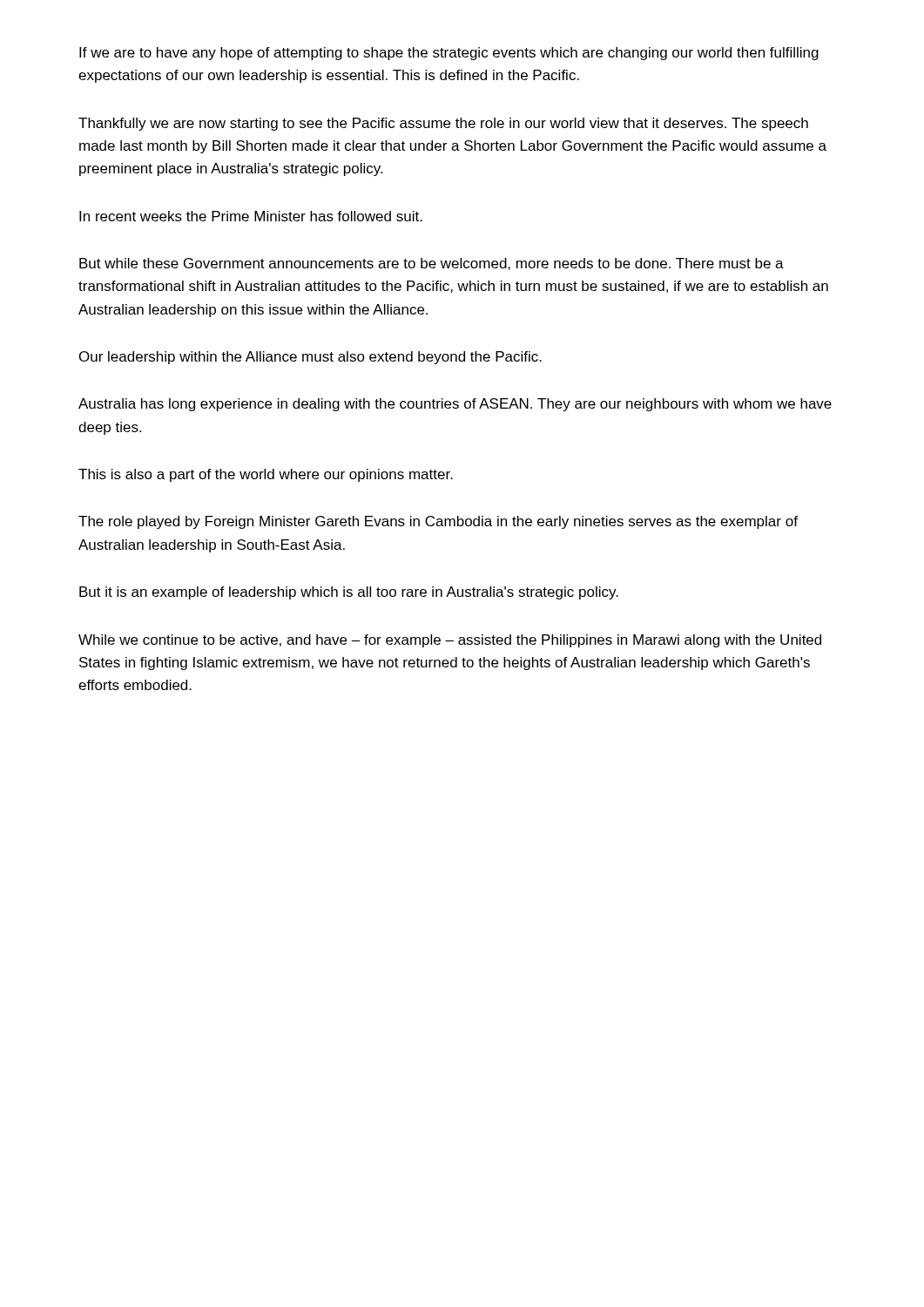Point to the block beginning "Australia has long experience in"
The width and height of the screenshot is (924, 1307).
[x=455, y=416]
